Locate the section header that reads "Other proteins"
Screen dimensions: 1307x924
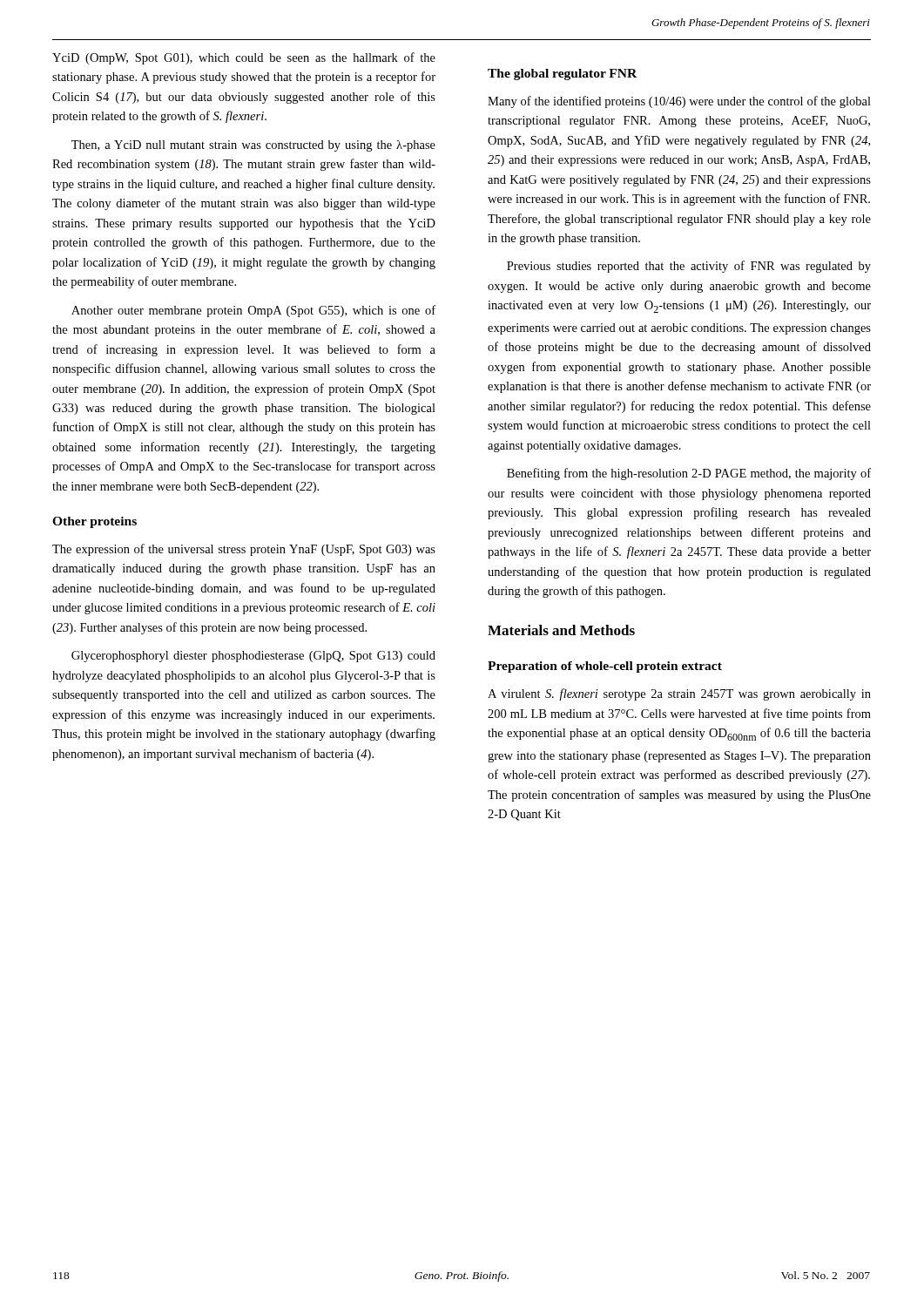point(95,521)
